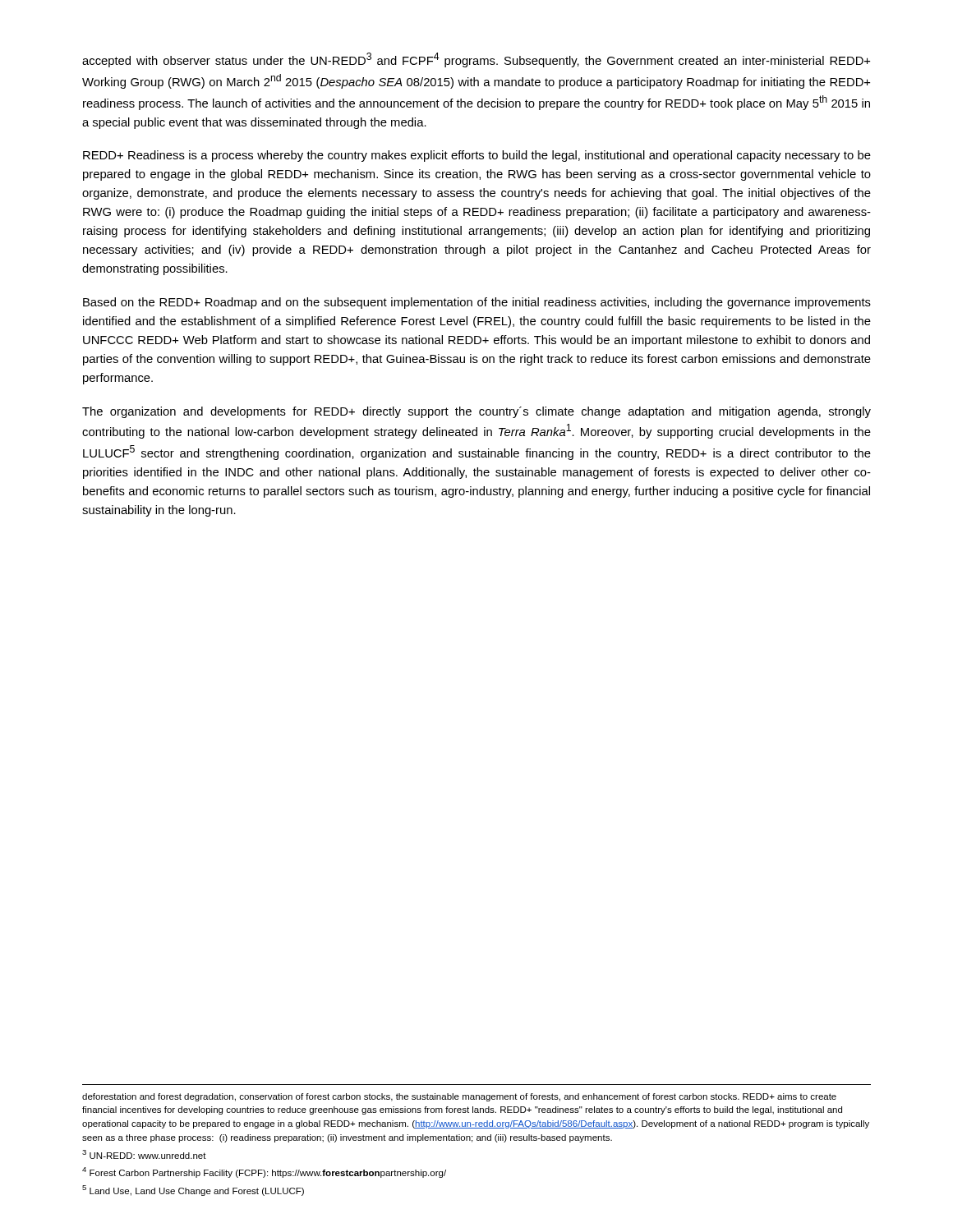Select the footnote with the text "deforestation and forest degradation,"

click(476, 1117)
